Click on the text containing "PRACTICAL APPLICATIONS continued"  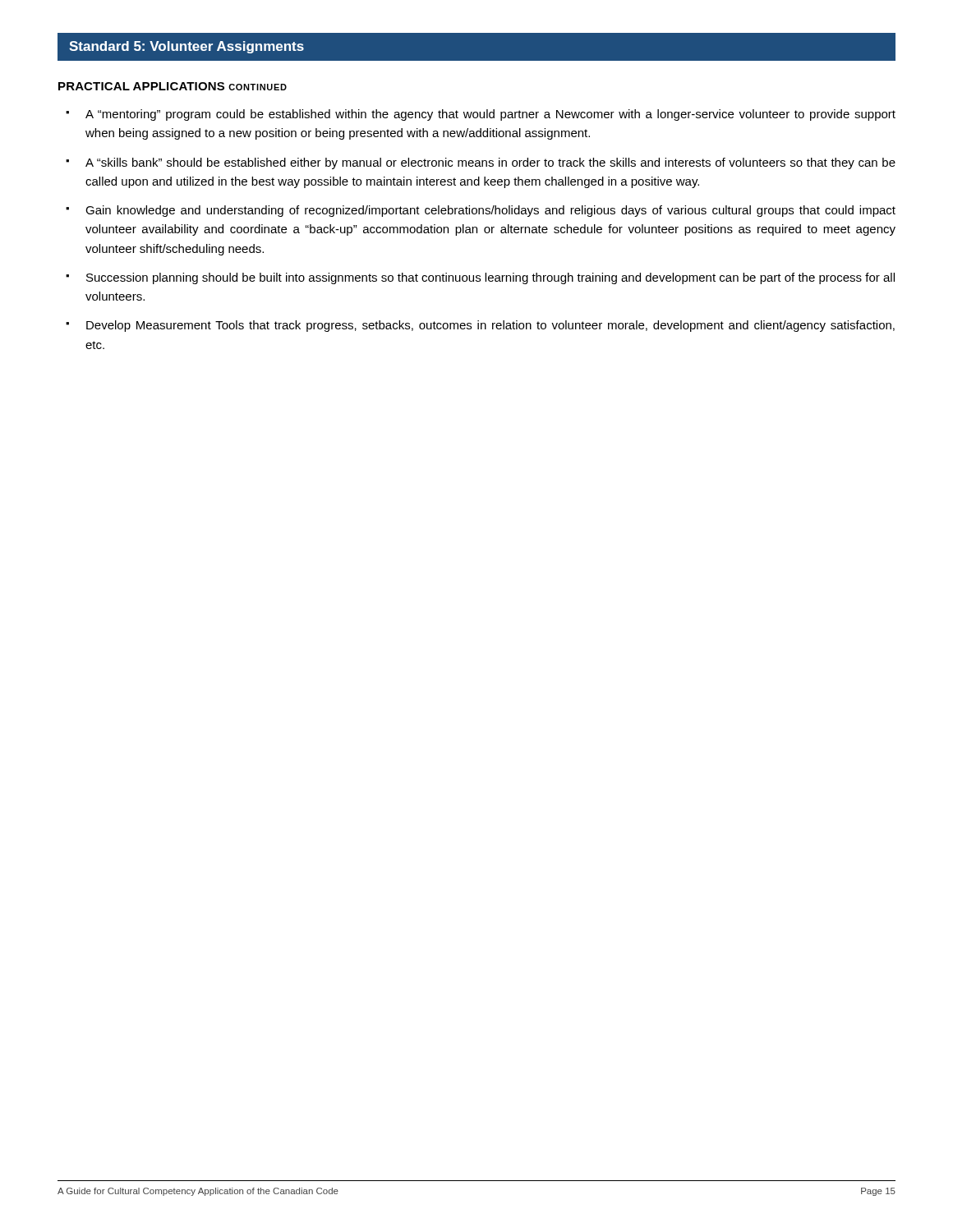coord(172,86)
